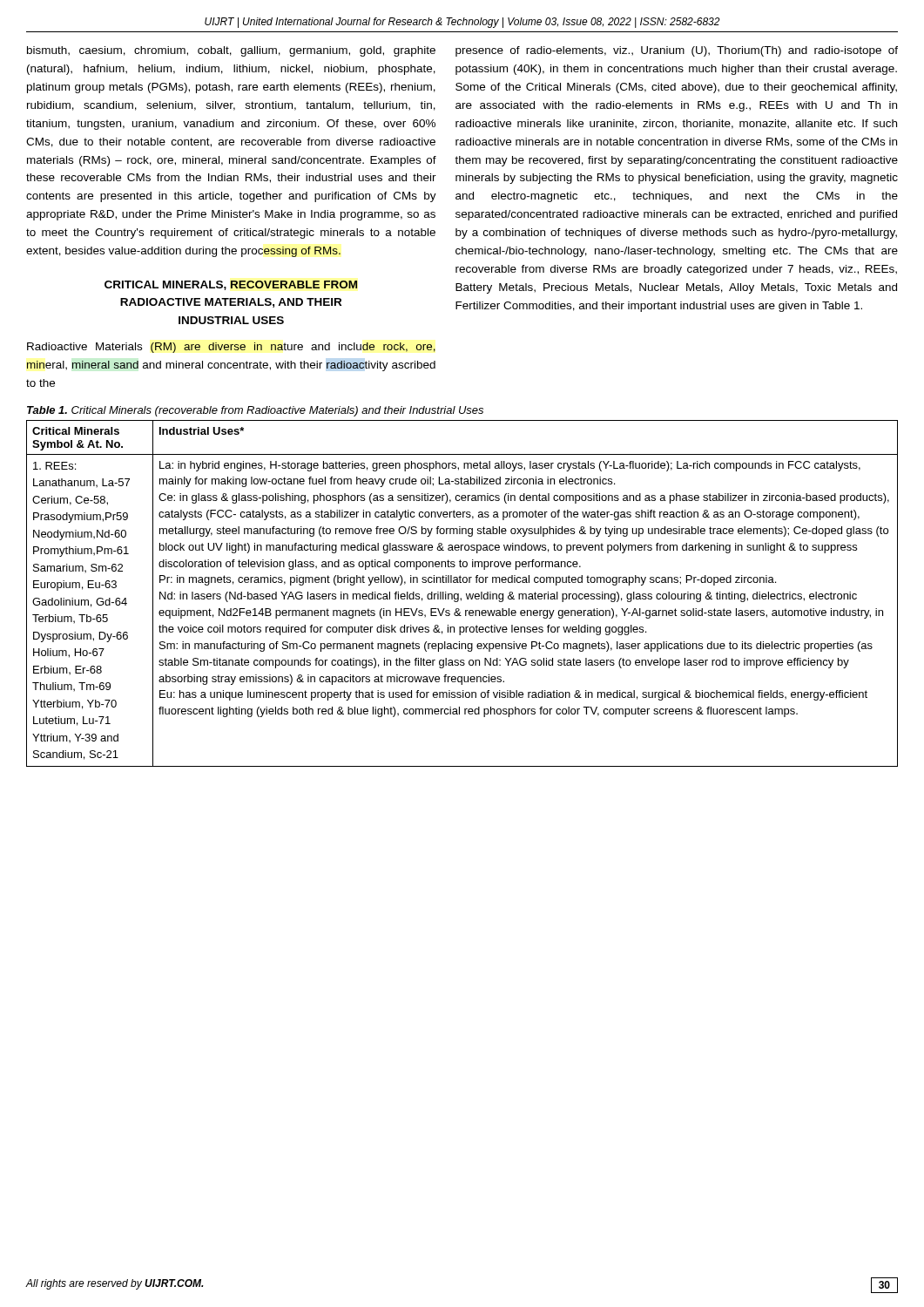Find the text block with the text "bismuth, caesium, chromium, cobalt, gallium, germanium,"
This screenshot has height=1307, width=924.
click(x=231, y=150)
